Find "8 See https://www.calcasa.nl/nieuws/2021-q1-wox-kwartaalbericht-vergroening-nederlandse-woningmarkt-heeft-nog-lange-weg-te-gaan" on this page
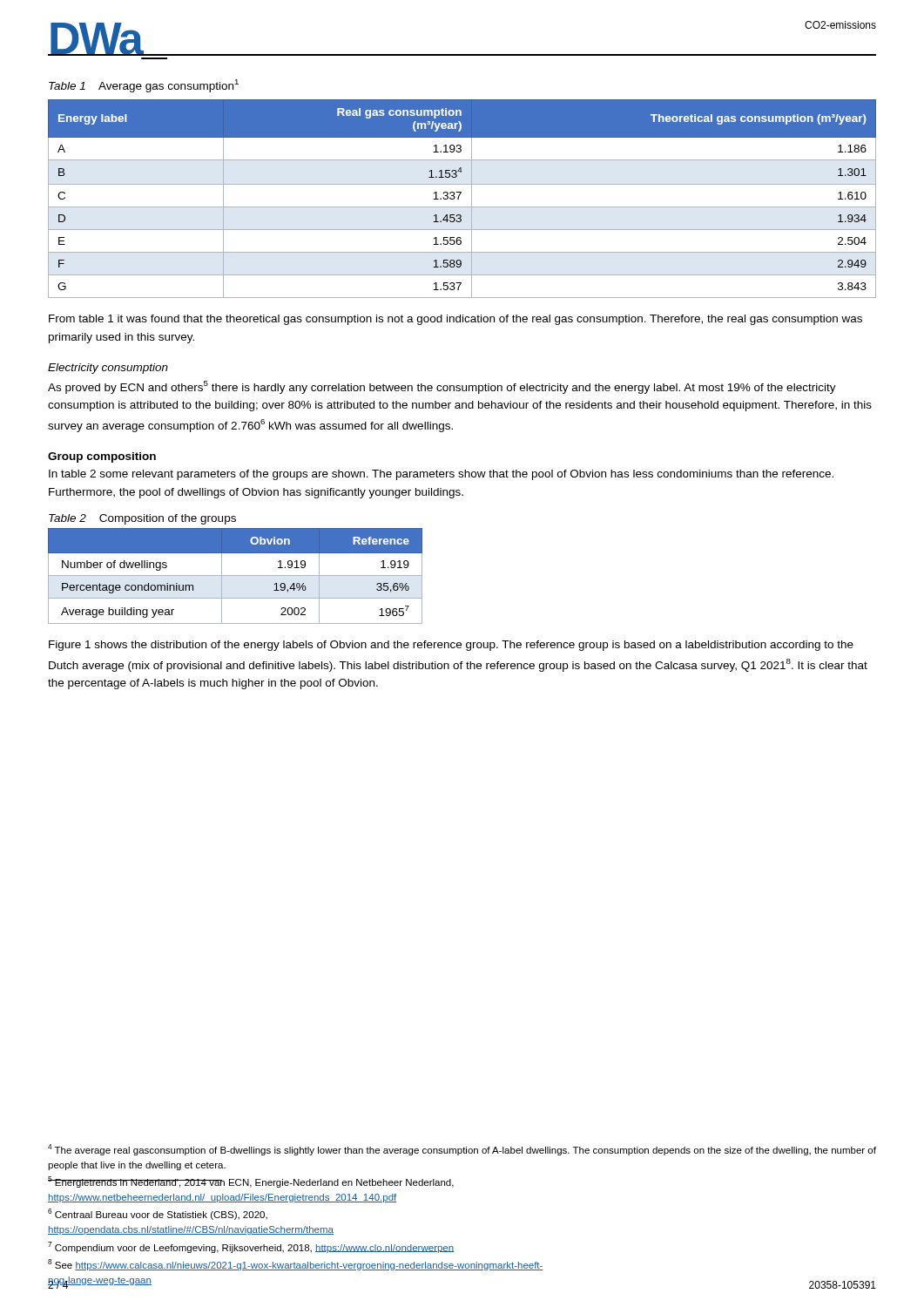The image size is (924, 1307). 295,1271
